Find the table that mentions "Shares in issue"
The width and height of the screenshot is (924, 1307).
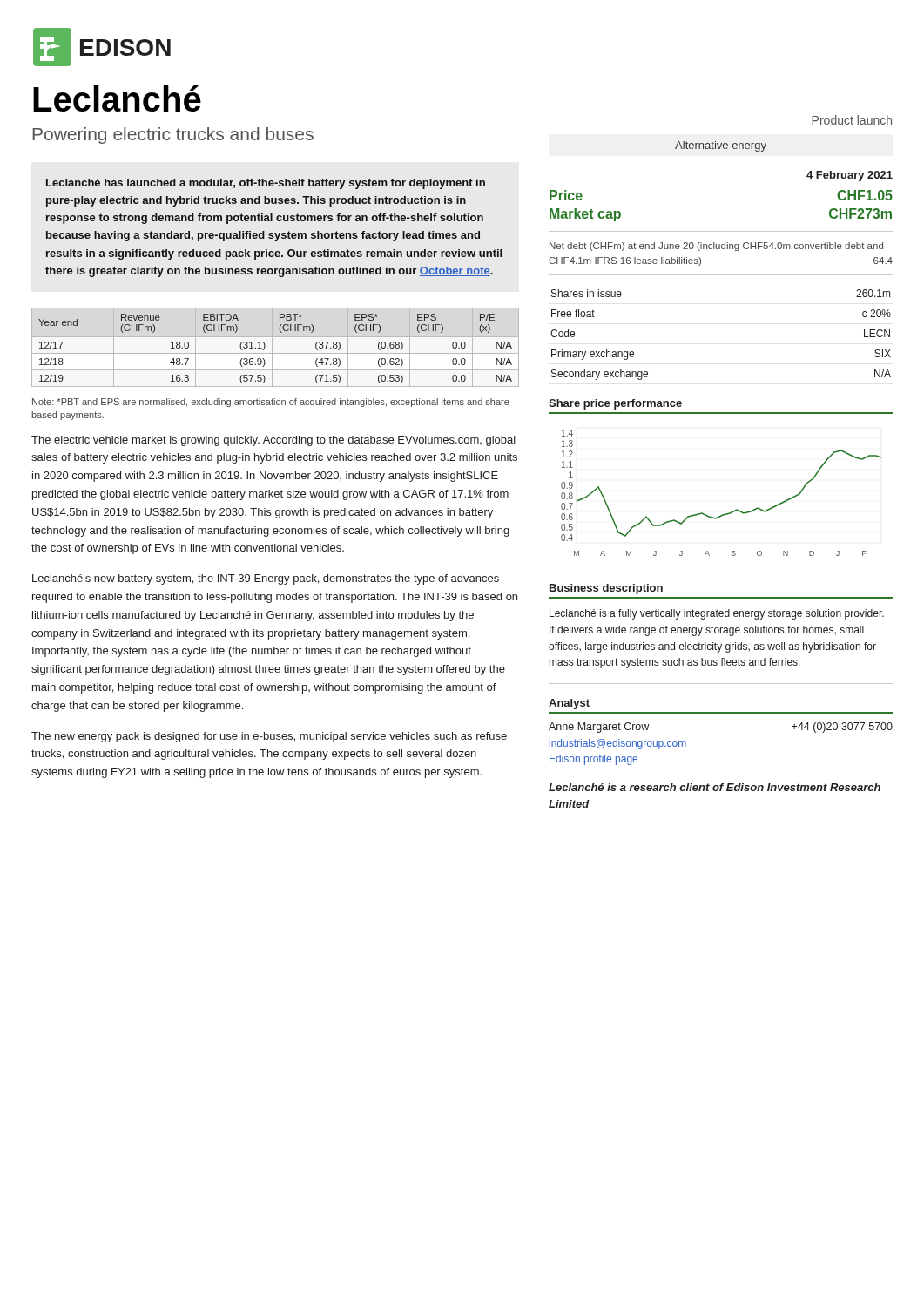click(721, 334)
